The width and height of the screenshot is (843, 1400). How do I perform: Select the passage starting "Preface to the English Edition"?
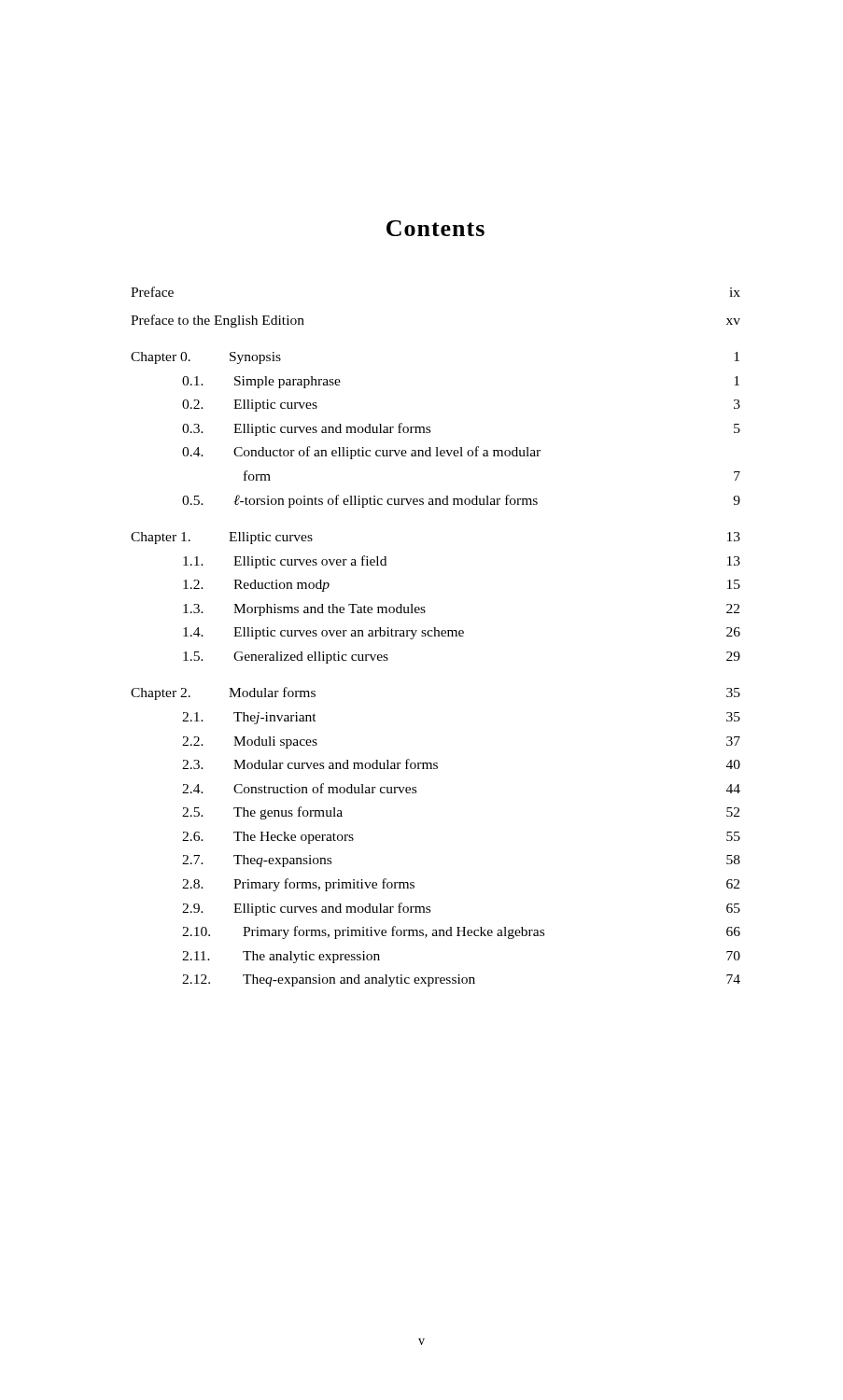click(x=218, y=321)
